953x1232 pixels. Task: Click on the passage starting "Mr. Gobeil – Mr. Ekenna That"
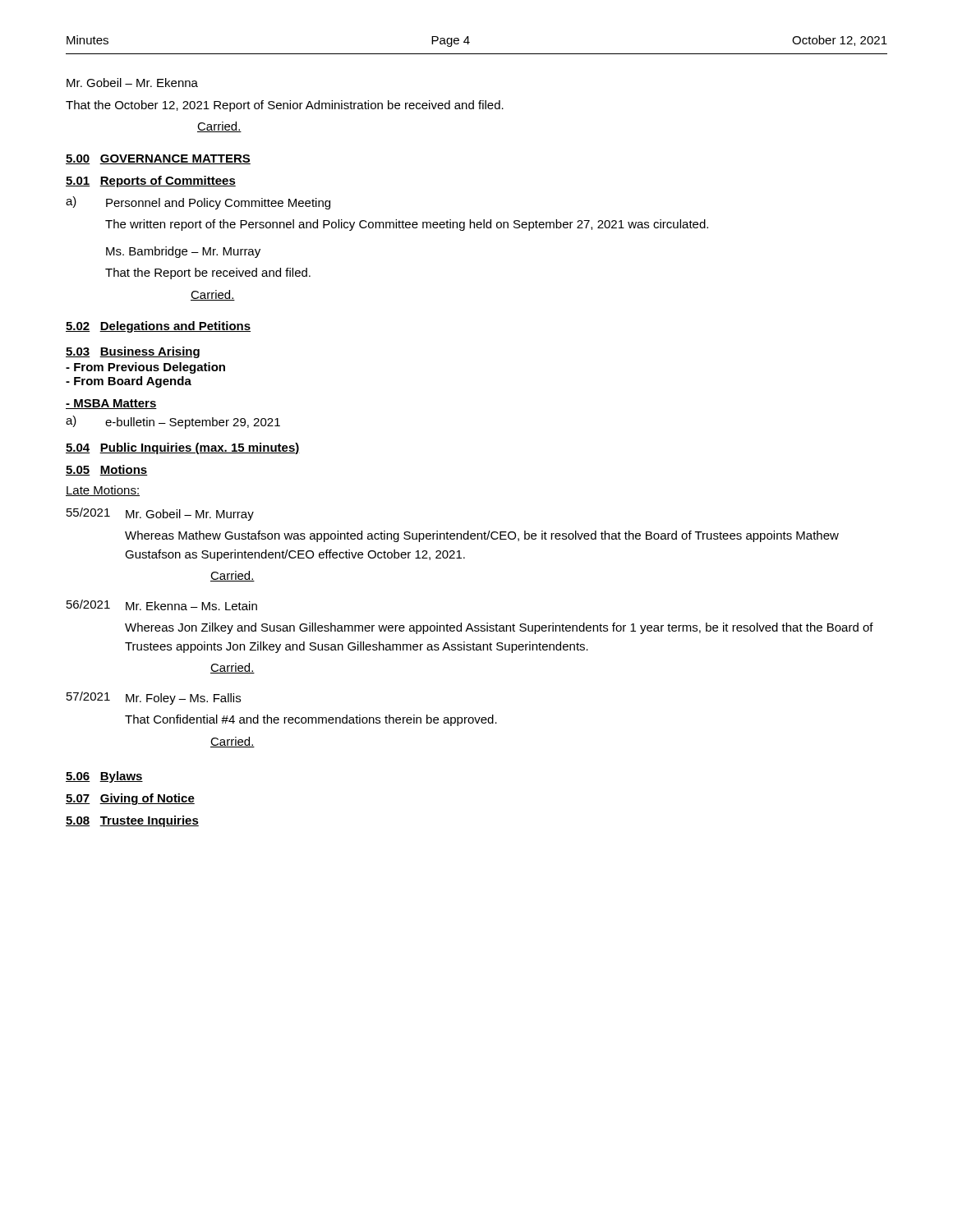476,105
